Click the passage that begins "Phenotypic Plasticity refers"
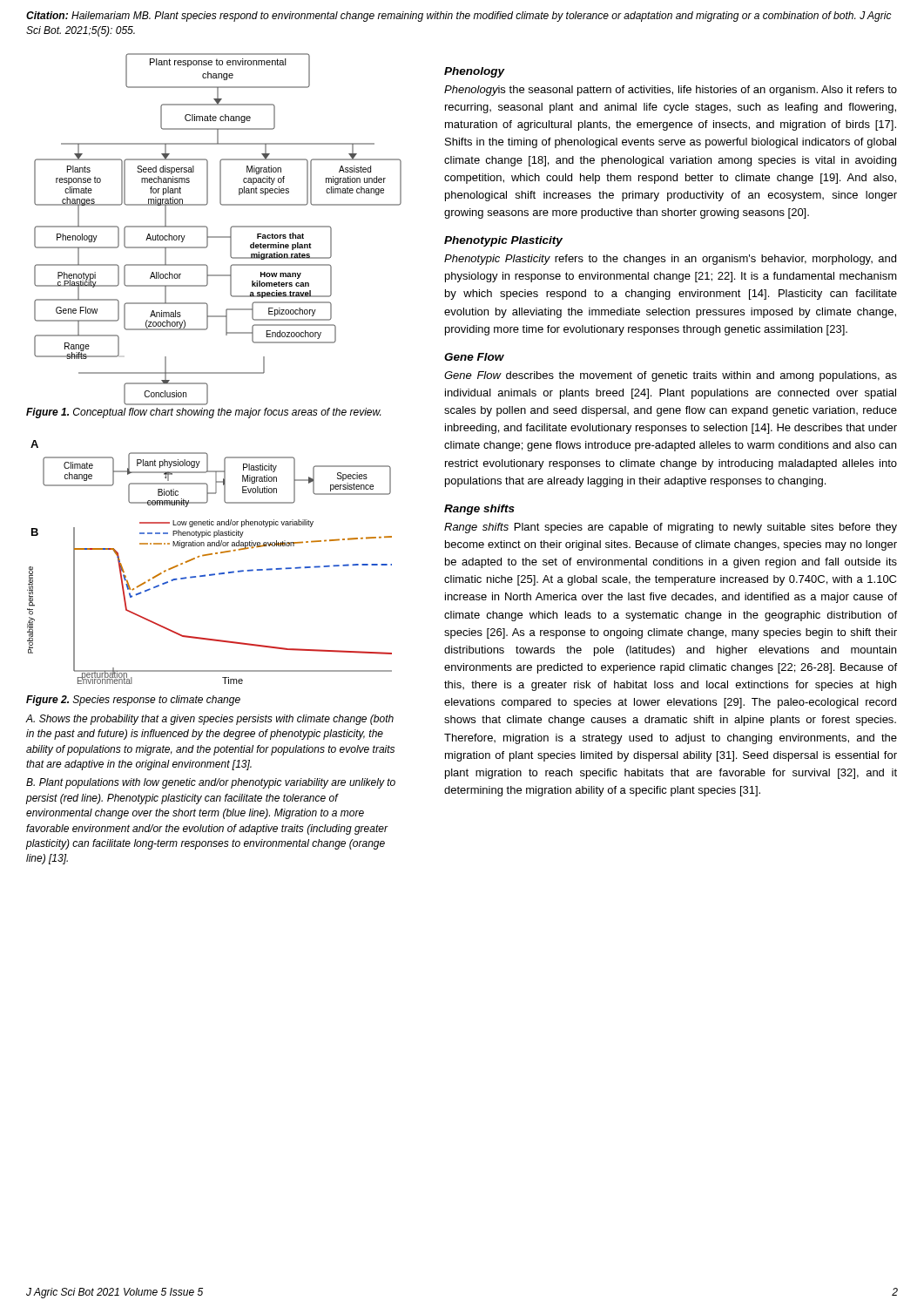The width and height of the screenshot is (924, 1307). (671, 294)
